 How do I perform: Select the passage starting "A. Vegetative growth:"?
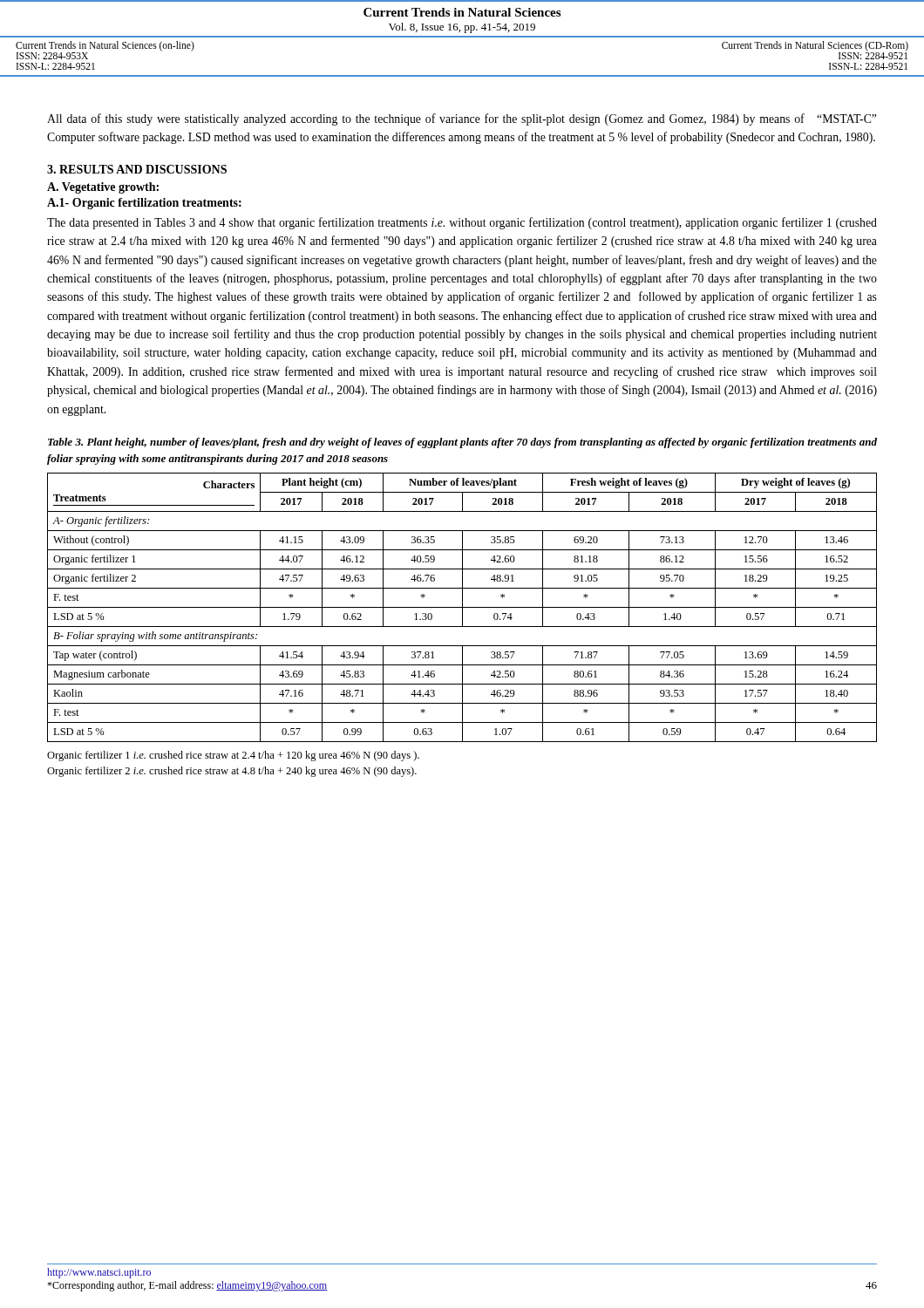tap(103, 187)
